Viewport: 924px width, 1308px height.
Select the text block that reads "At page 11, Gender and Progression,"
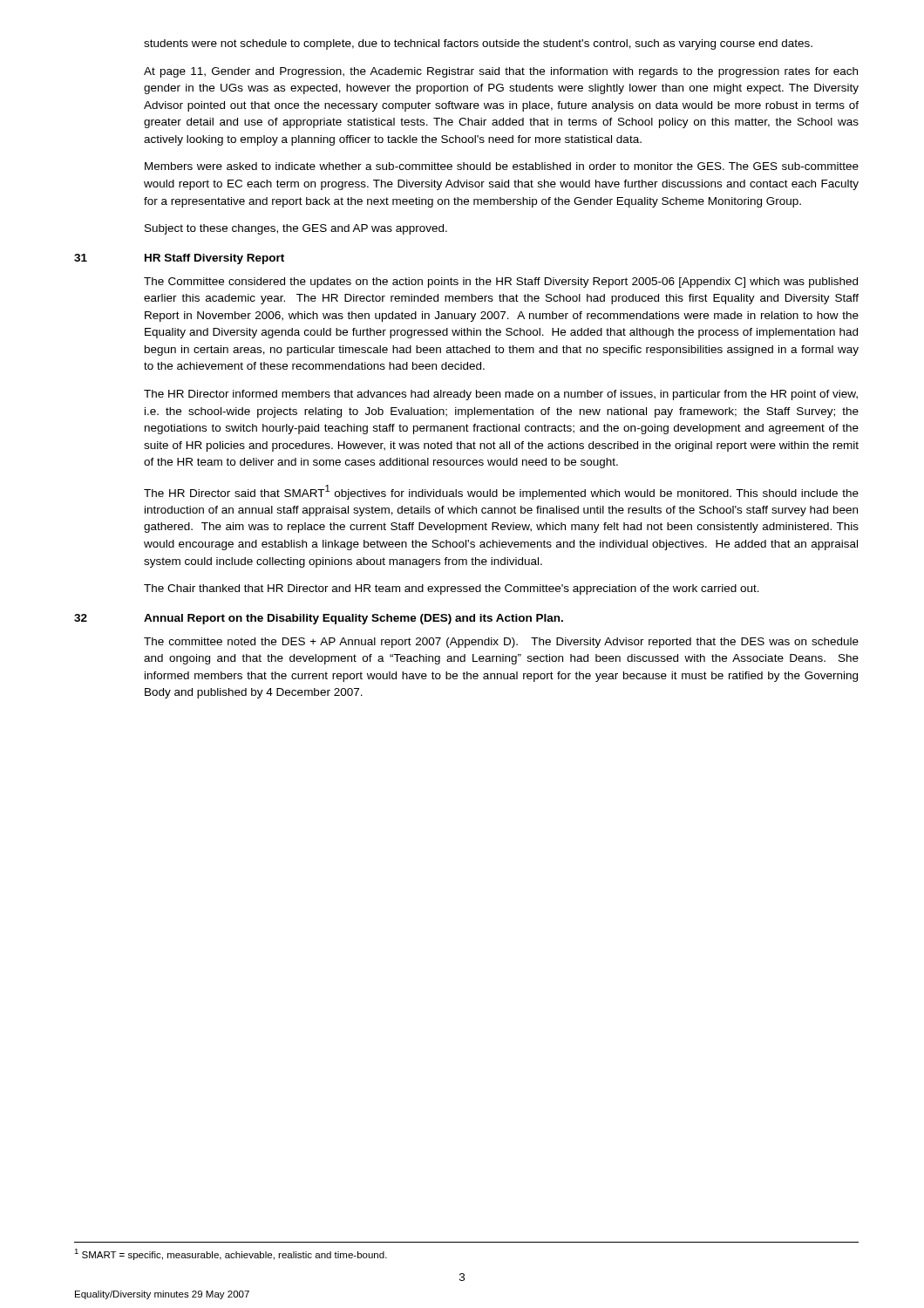(x=501, y=105)
